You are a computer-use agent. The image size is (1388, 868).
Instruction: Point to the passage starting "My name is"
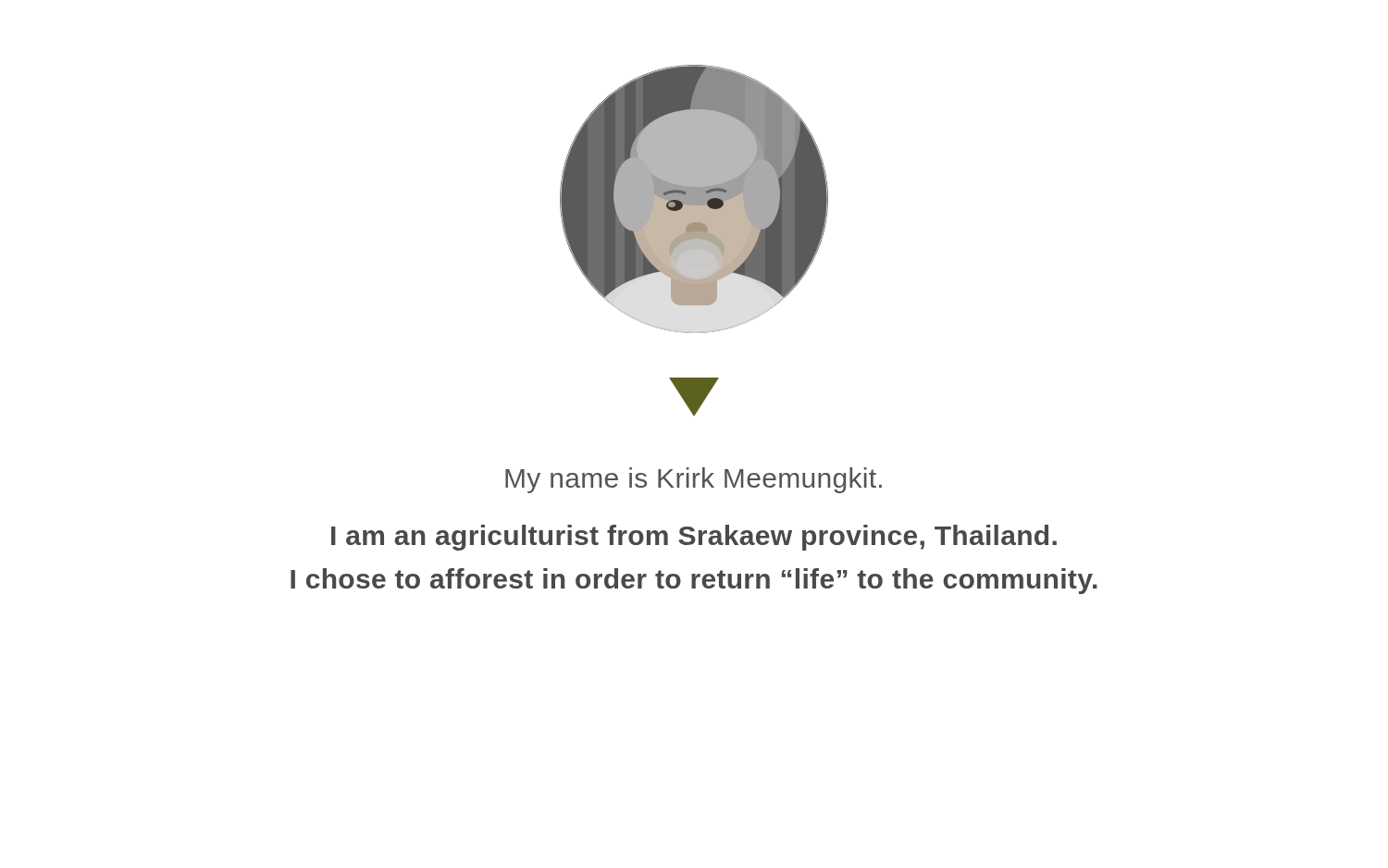click(694, 478)
